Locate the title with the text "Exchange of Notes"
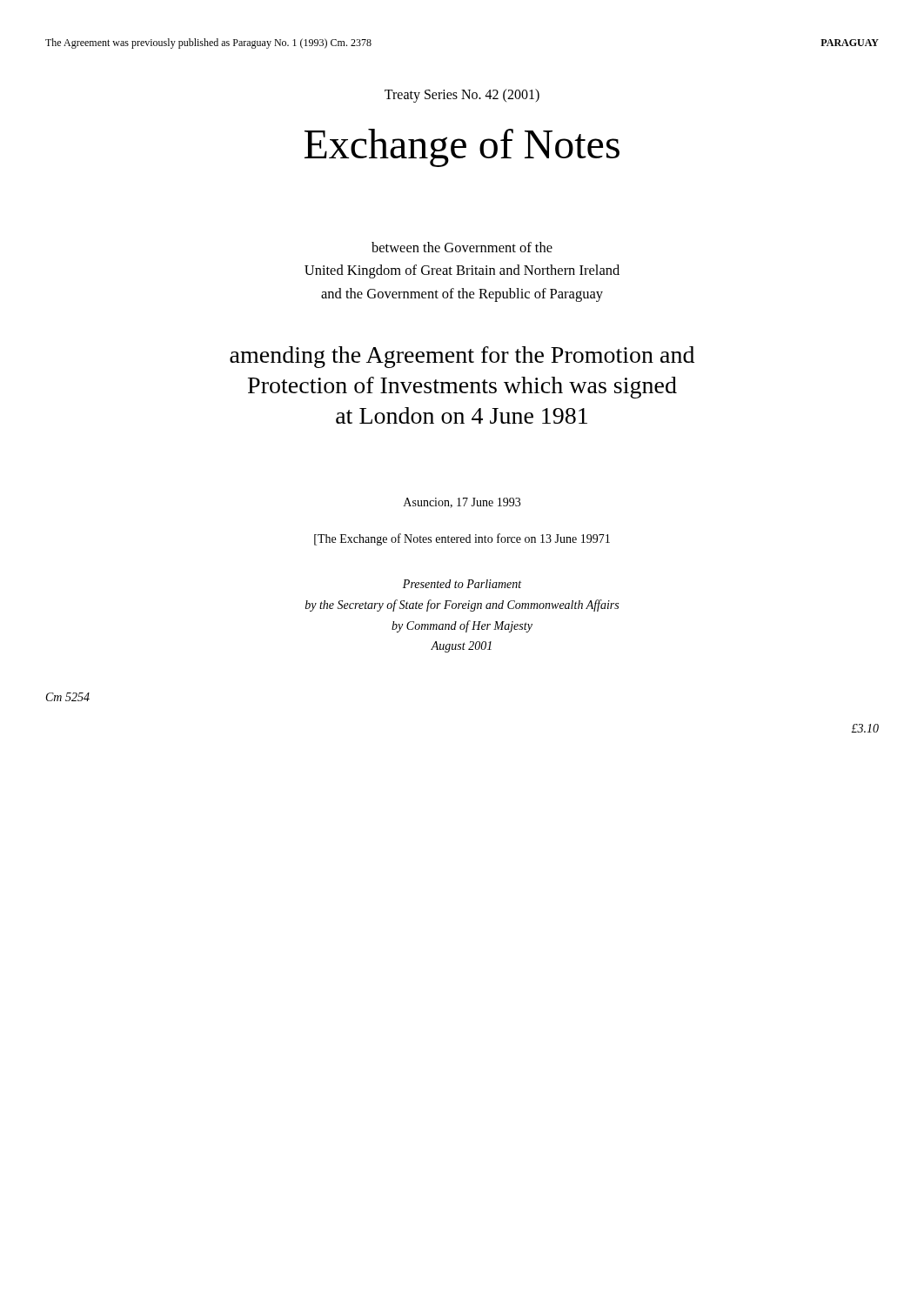 [x=462, y=144]
